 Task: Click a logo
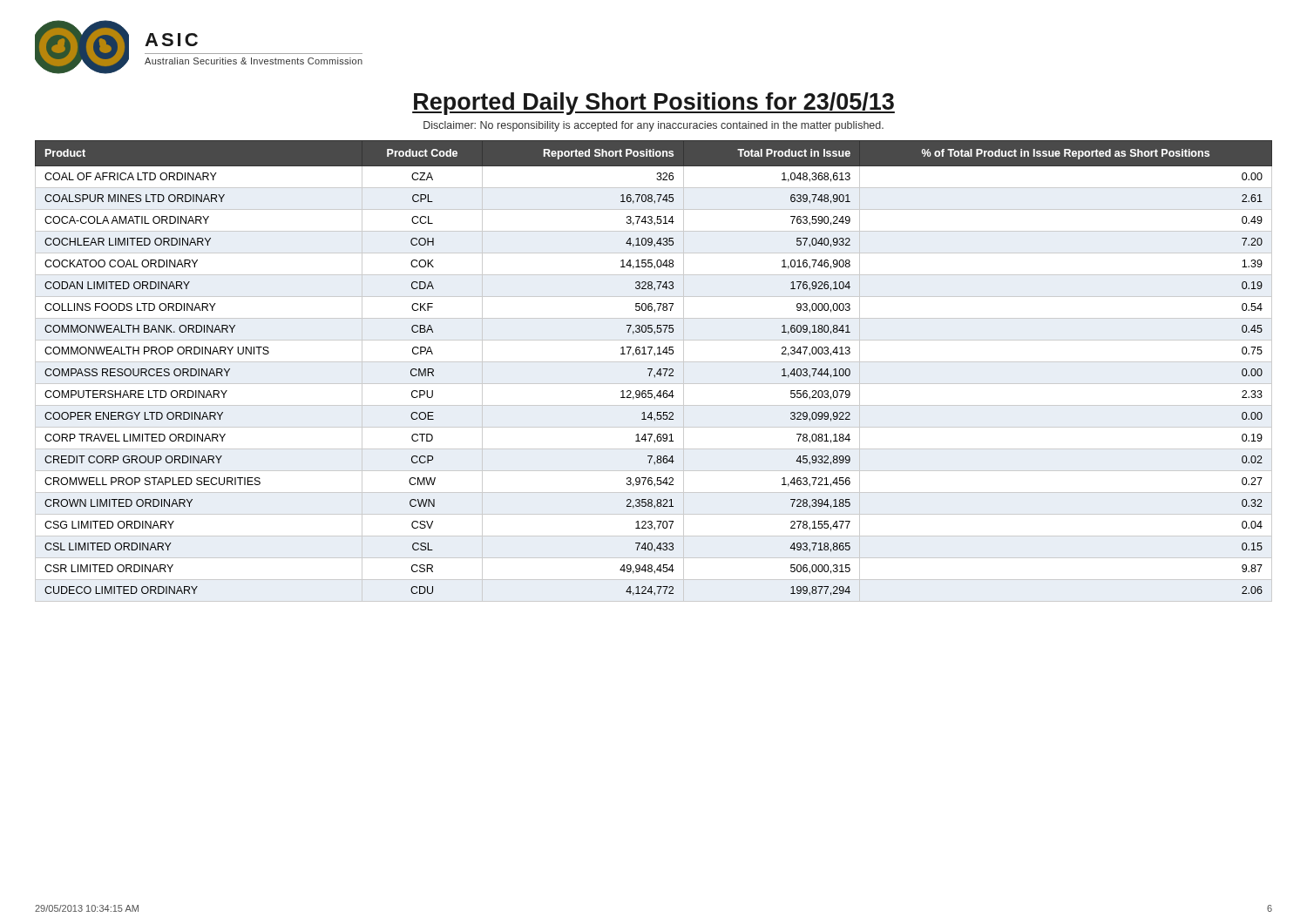[199, 47]
